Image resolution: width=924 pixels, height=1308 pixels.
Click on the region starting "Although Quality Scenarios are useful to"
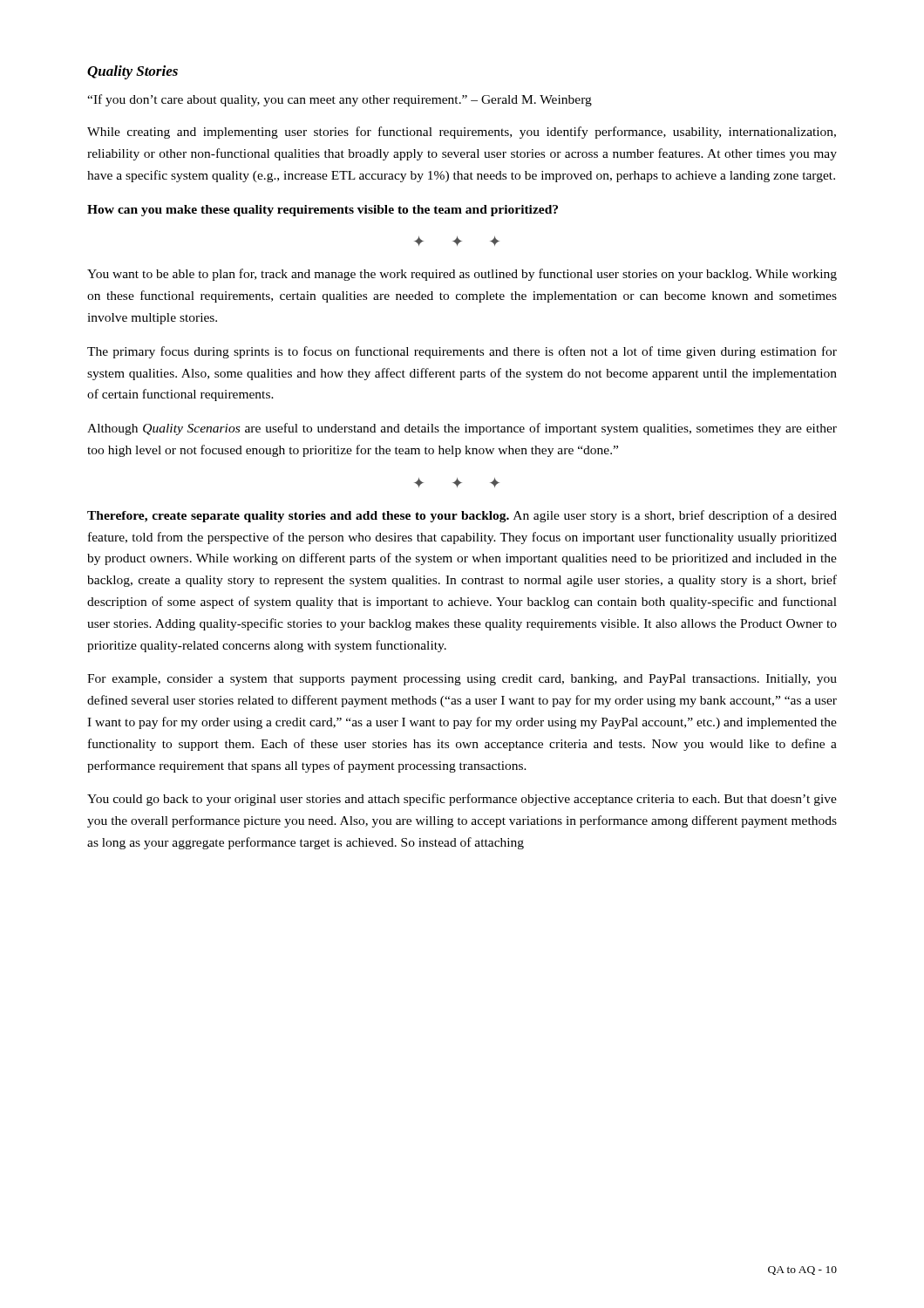(462, 439)
